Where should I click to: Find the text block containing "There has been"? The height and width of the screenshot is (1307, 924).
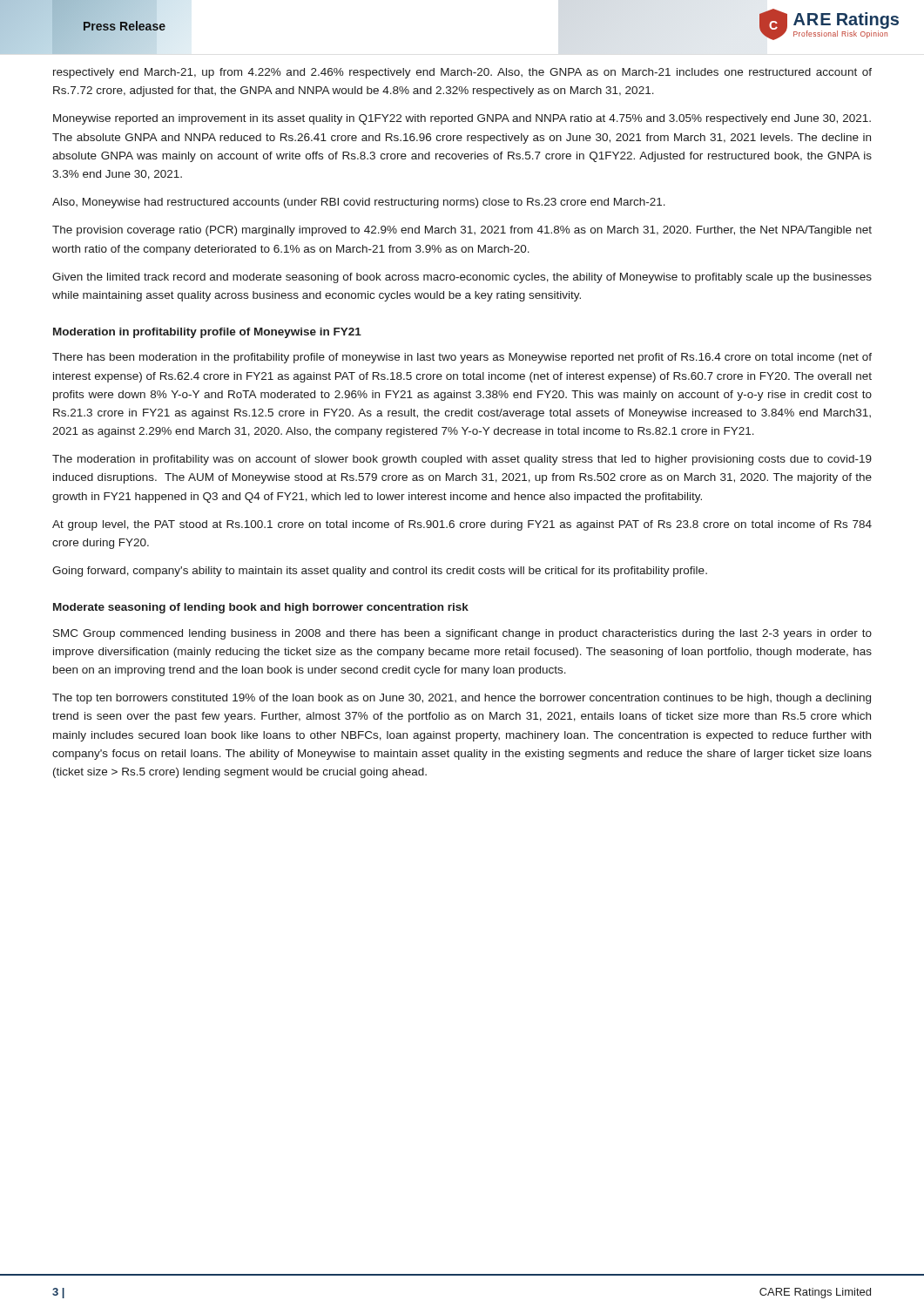[462, 394]
